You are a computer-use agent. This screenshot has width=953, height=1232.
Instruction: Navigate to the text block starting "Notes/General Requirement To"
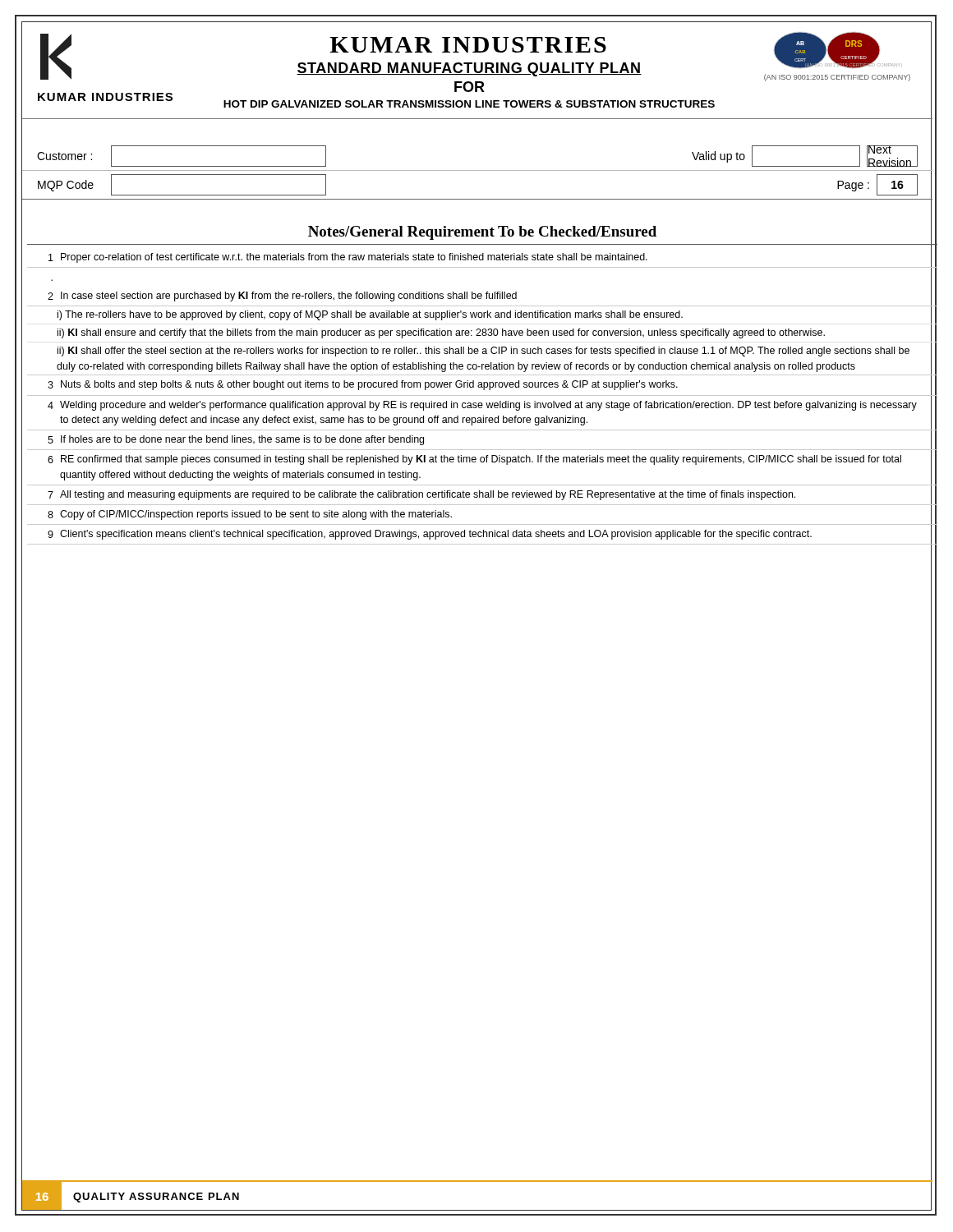tap(482, 231)
